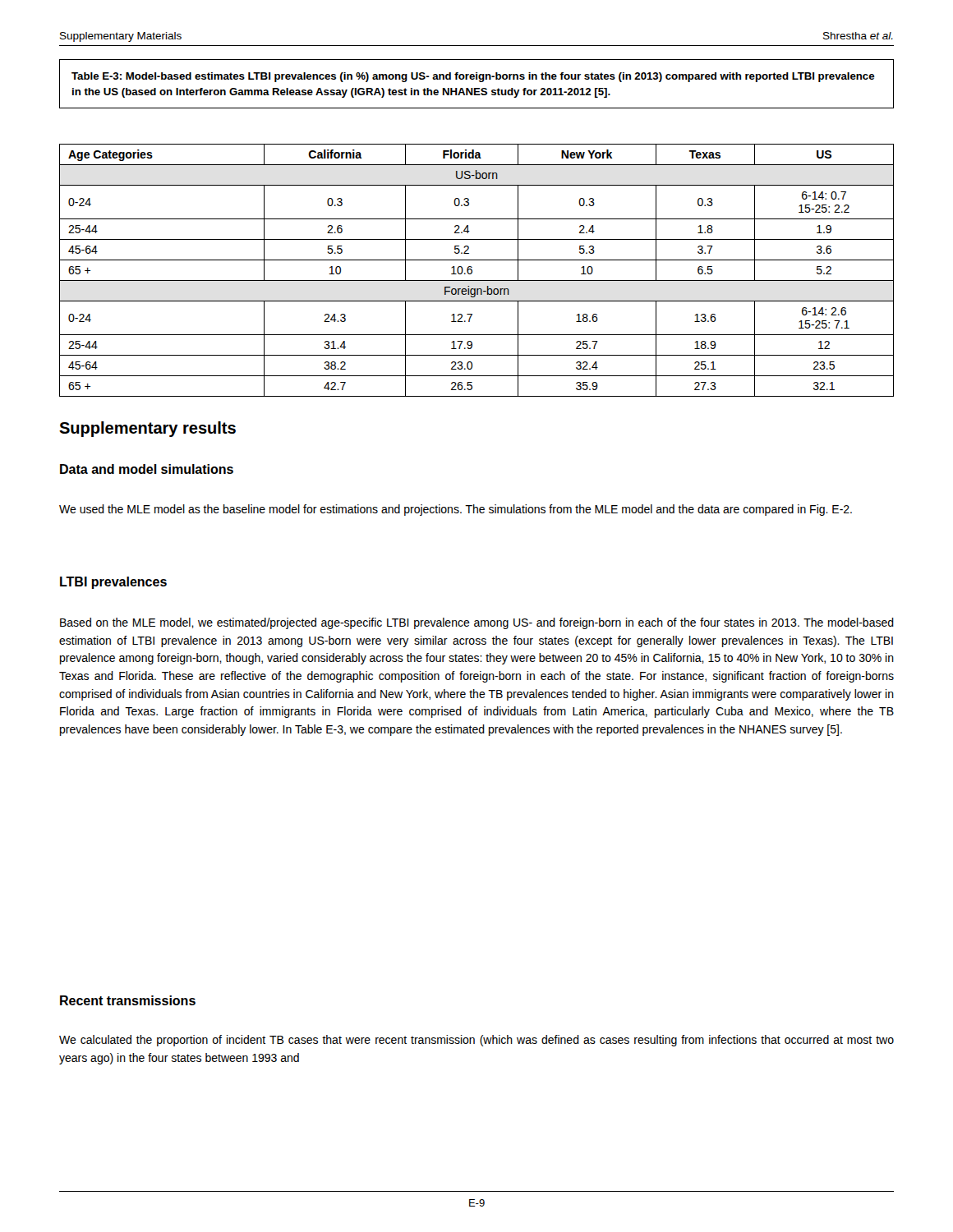Click on the region starting "LTBI prevalences"

click(x=113, y=582)
